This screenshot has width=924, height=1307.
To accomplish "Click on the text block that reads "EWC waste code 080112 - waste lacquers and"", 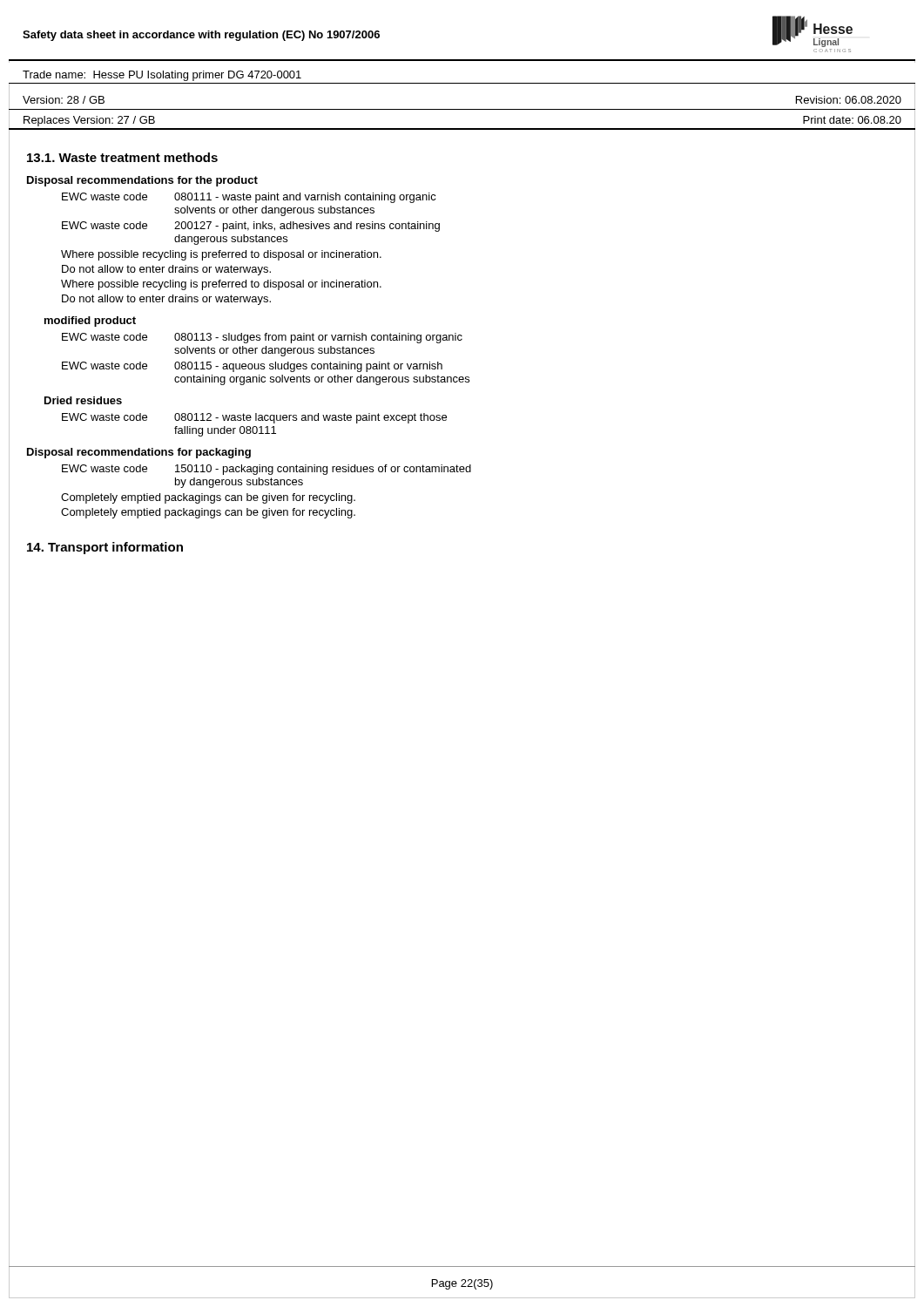I will pos(254,418).
